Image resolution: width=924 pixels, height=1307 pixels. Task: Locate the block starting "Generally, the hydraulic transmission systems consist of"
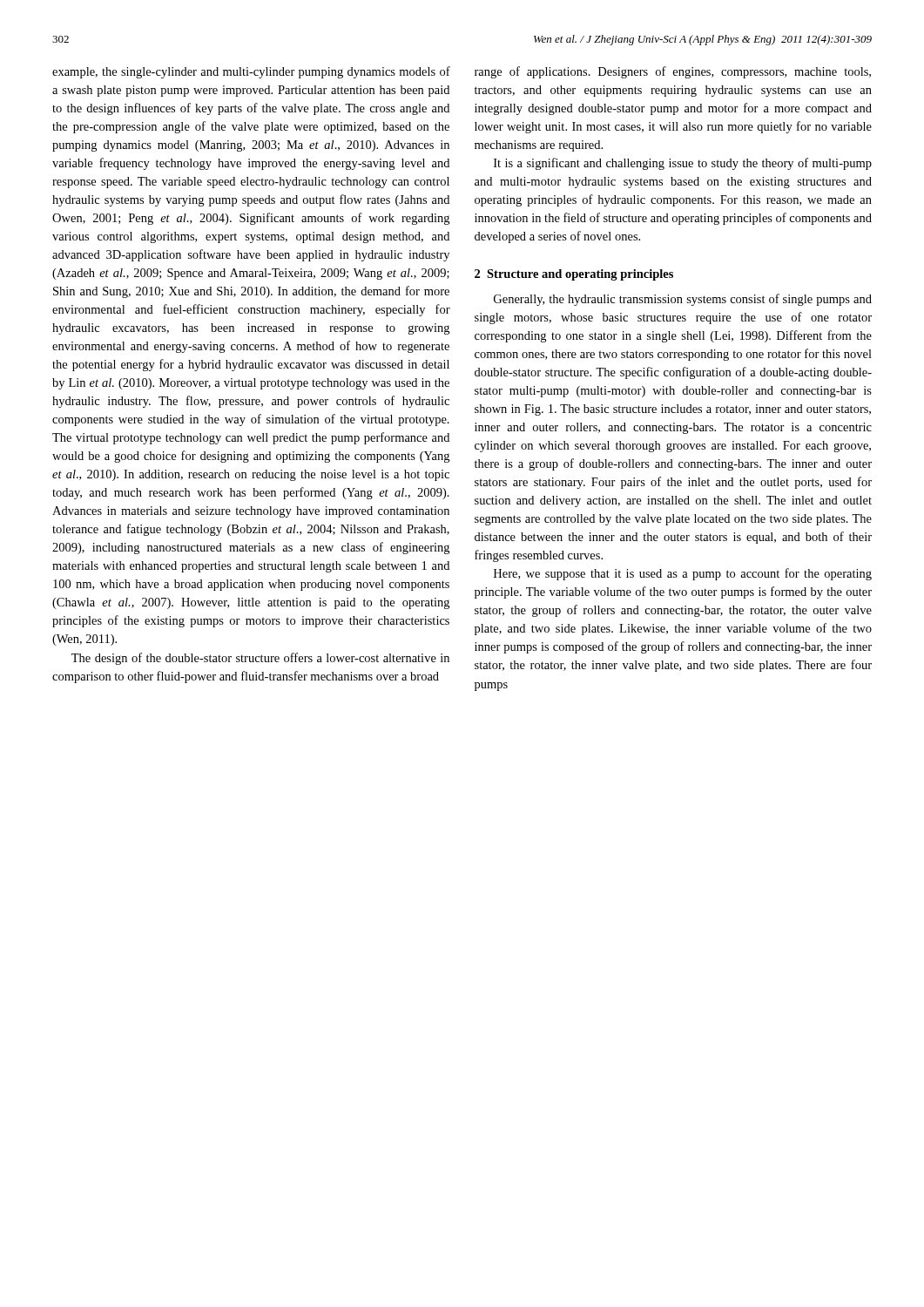673,492
